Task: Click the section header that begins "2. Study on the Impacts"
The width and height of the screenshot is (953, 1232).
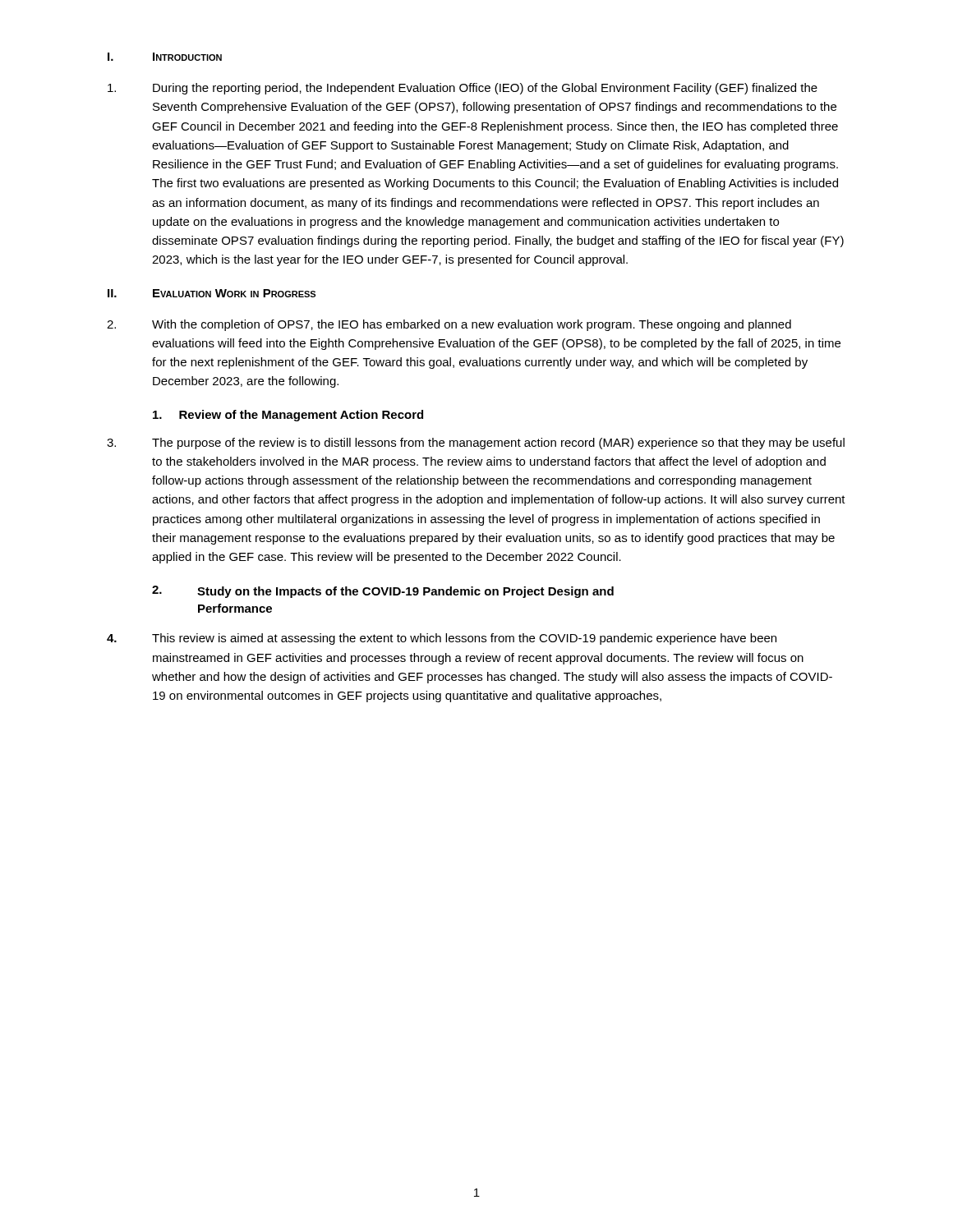Action: tap(383, 600)
